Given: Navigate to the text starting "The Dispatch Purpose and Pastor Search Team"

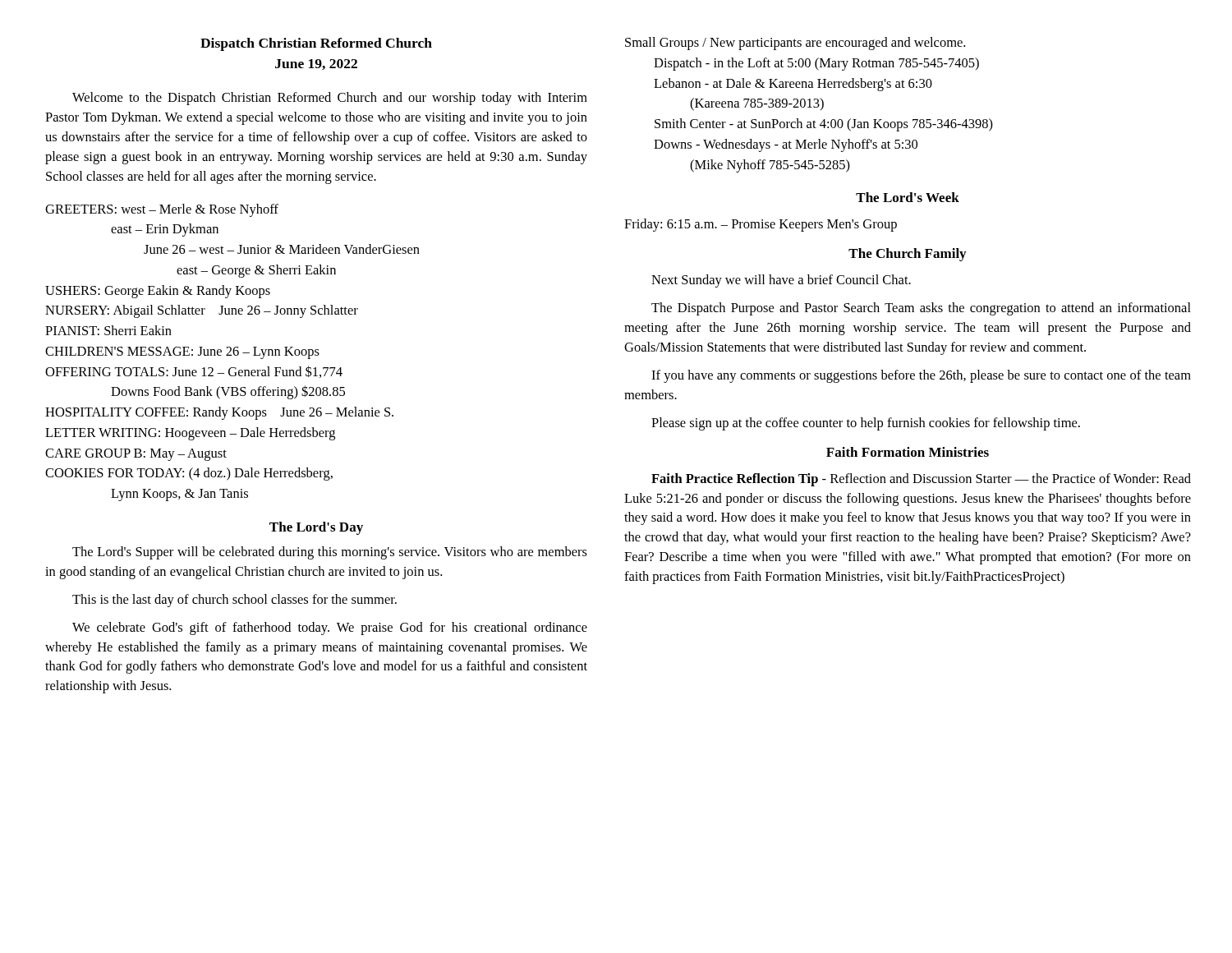Looking at the screenshot, I should click(x=908, y=327).
